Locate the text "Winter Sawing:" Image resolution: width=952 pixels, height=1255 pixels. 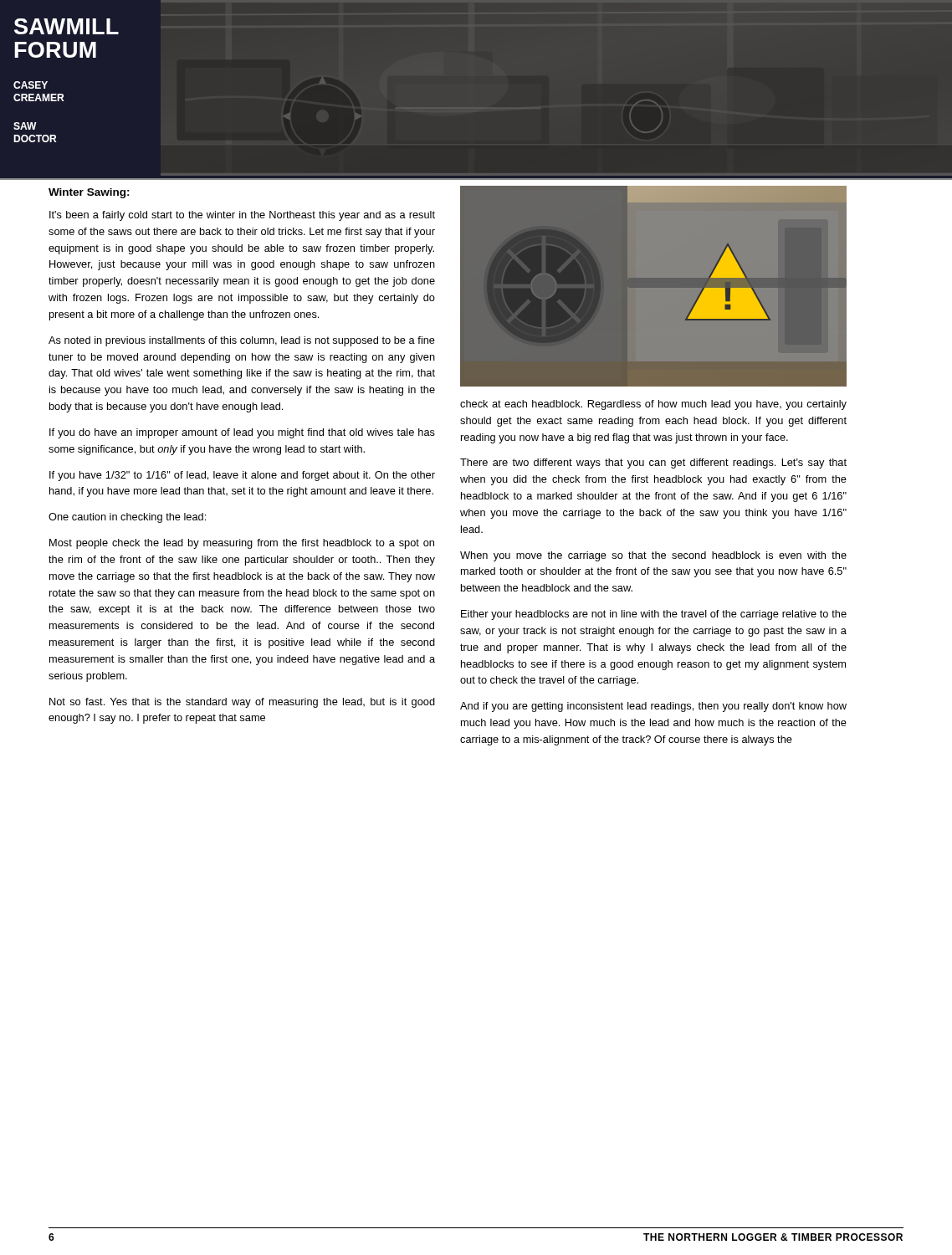(89, 192)
